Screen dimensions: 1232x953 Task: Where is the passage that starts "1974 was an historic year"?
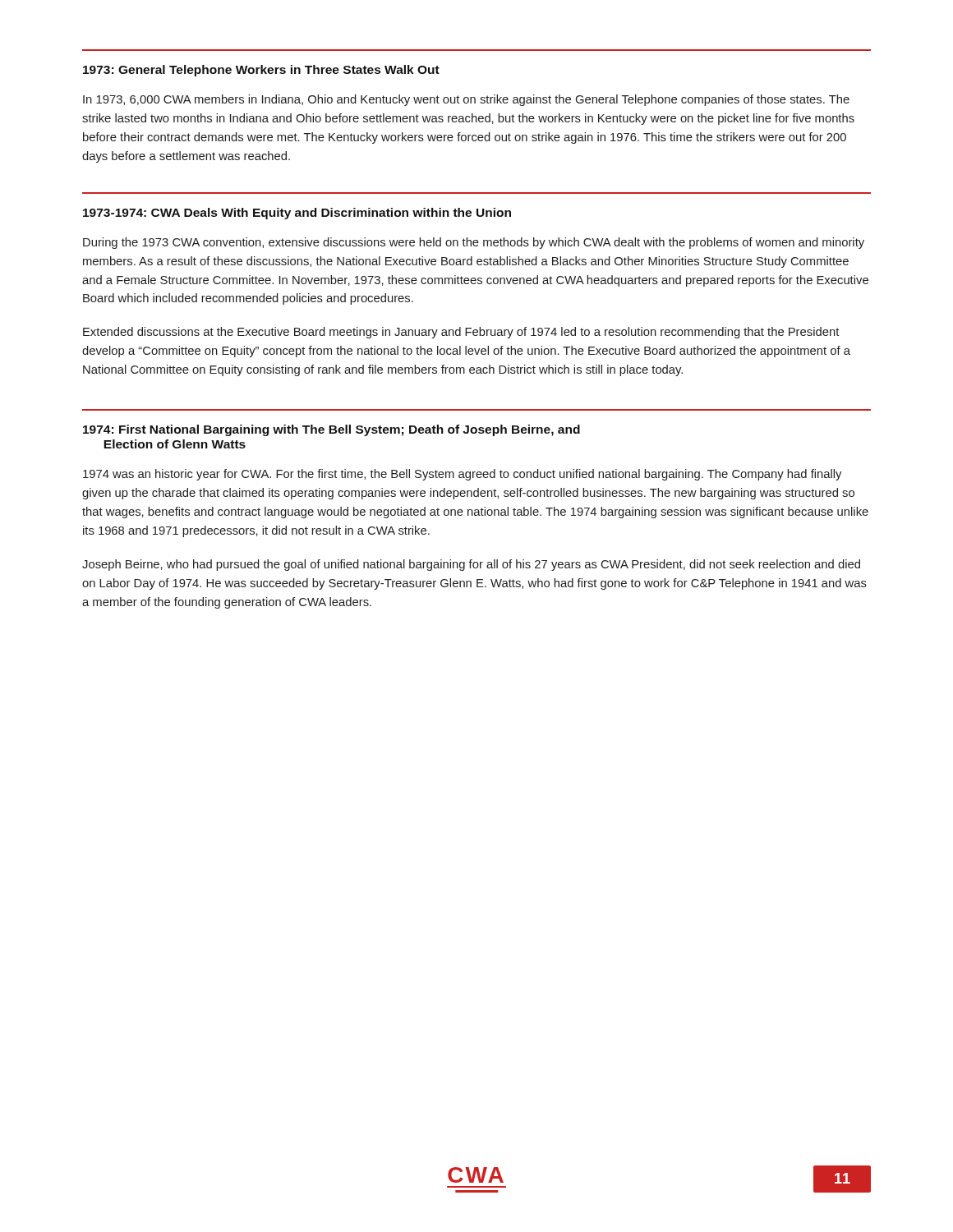click(475, 502)
